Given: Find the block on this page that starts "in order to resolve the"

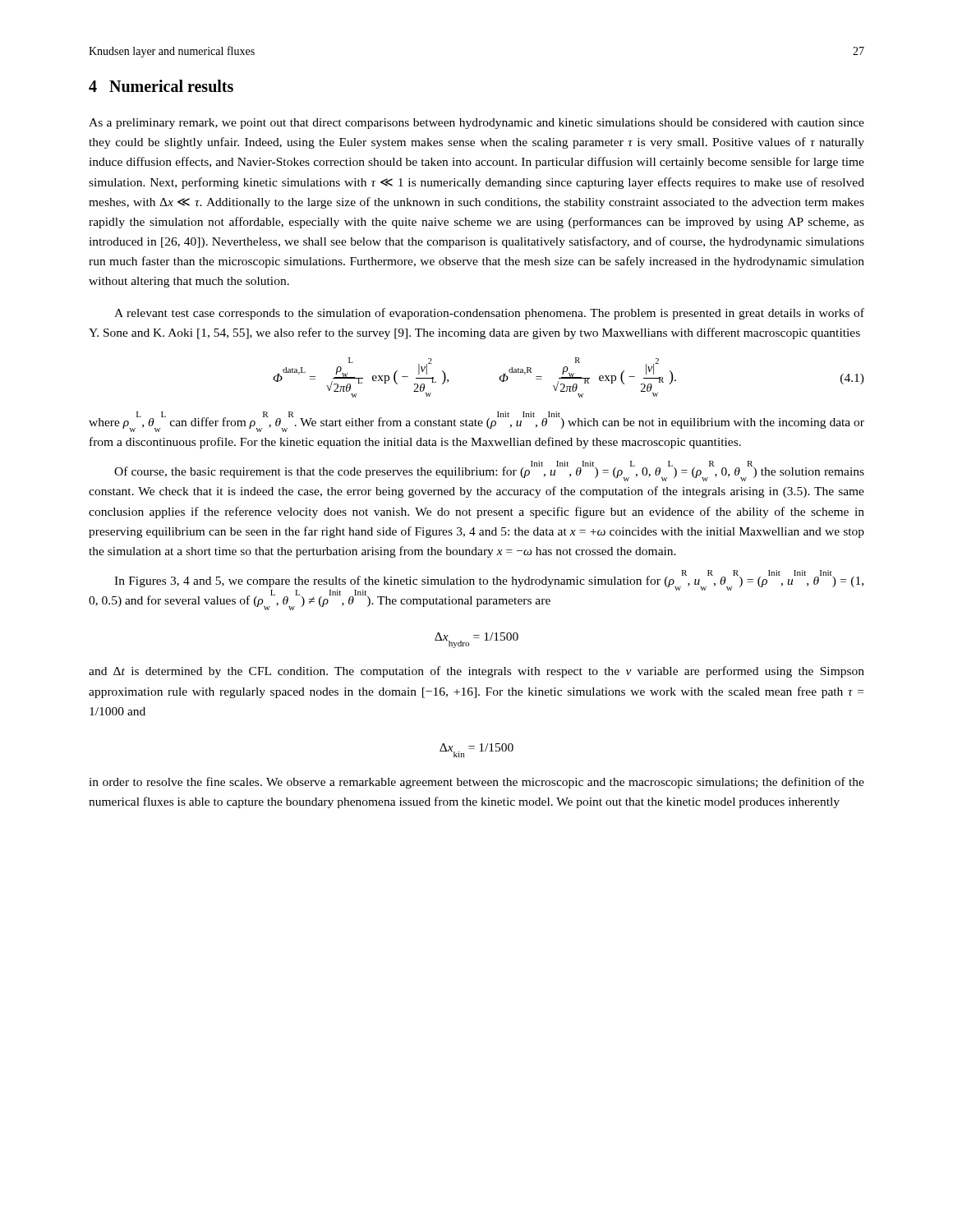Looking at the screenshot, I should click(x=476, y=792).
